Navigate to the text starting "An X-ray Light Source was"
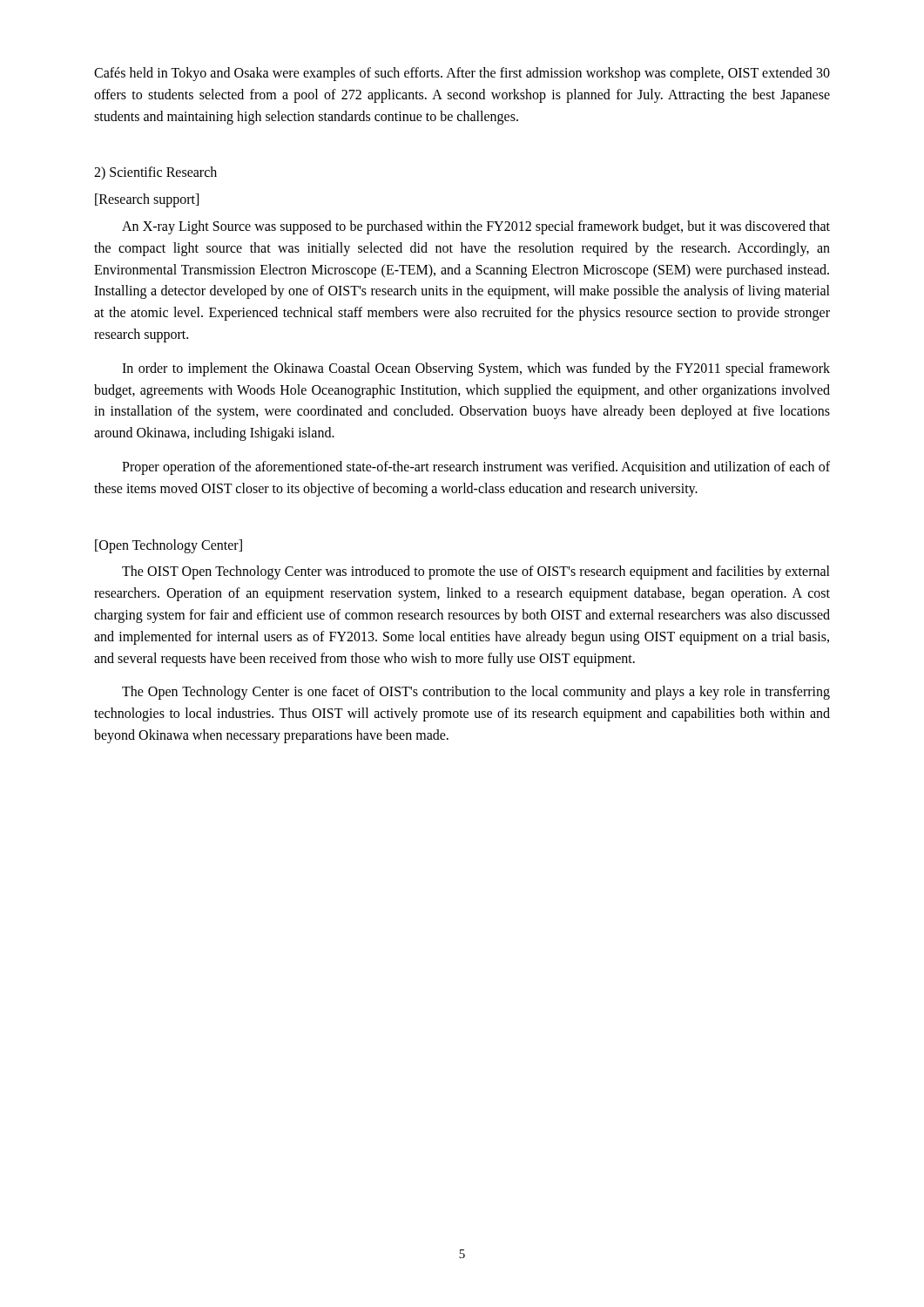The width and height of the screenshot is (924, 1307). (462, 281)
